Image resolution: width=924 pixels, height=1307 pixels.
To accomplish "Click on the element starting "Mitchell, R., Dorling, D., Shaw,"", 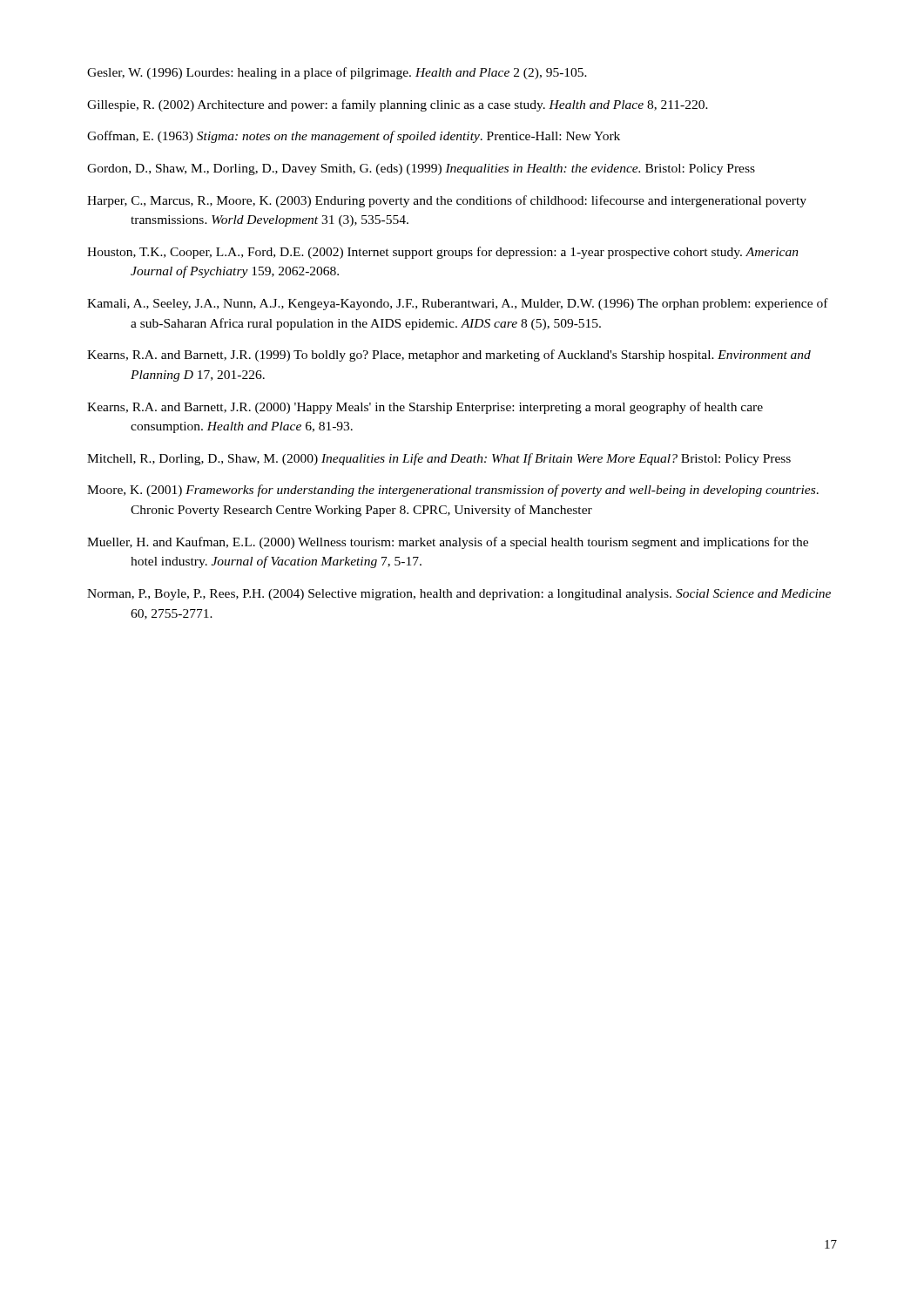I will pos(439,458).
